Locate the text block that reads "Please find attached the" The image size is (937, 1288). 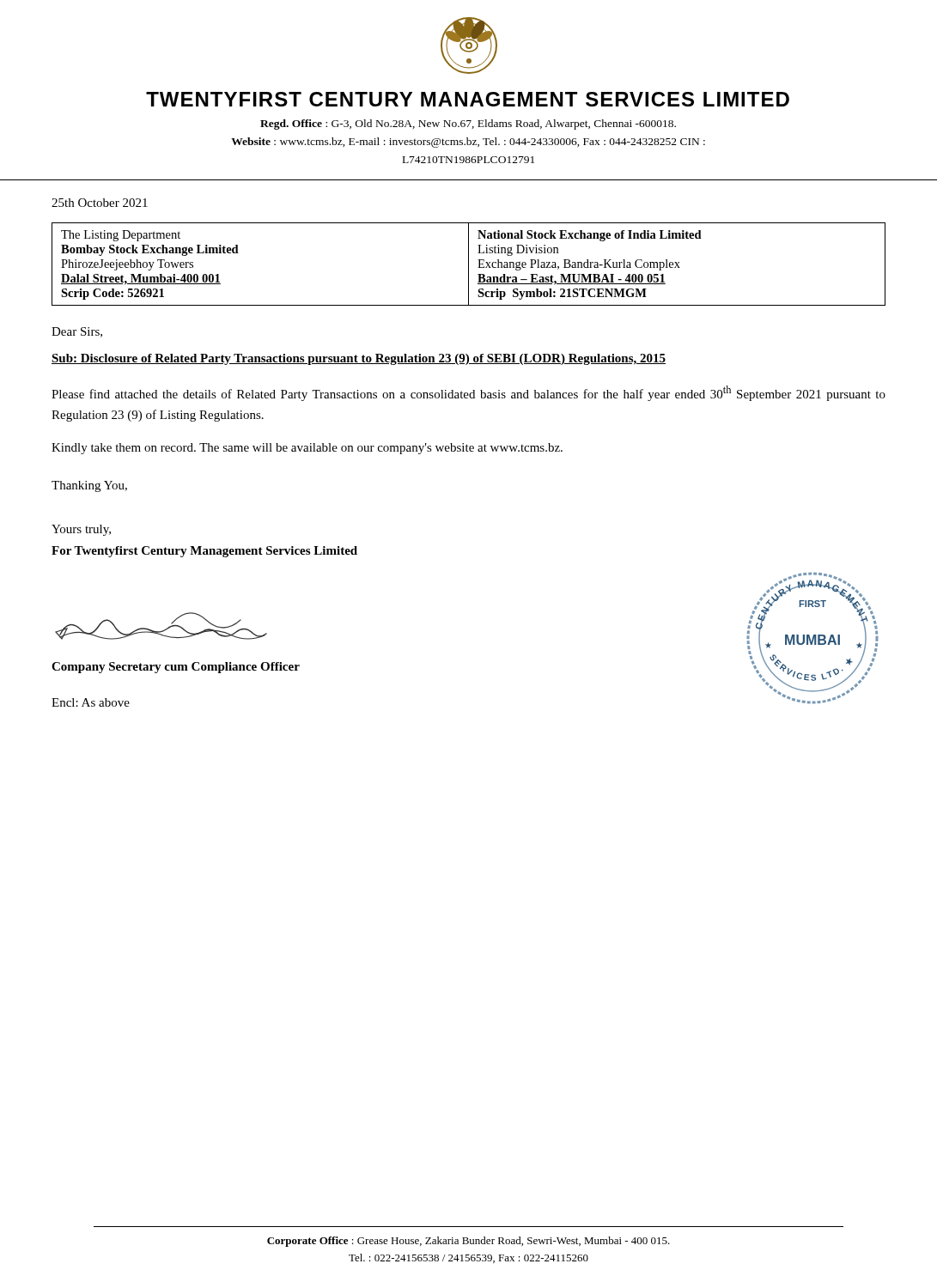[468, 402]
